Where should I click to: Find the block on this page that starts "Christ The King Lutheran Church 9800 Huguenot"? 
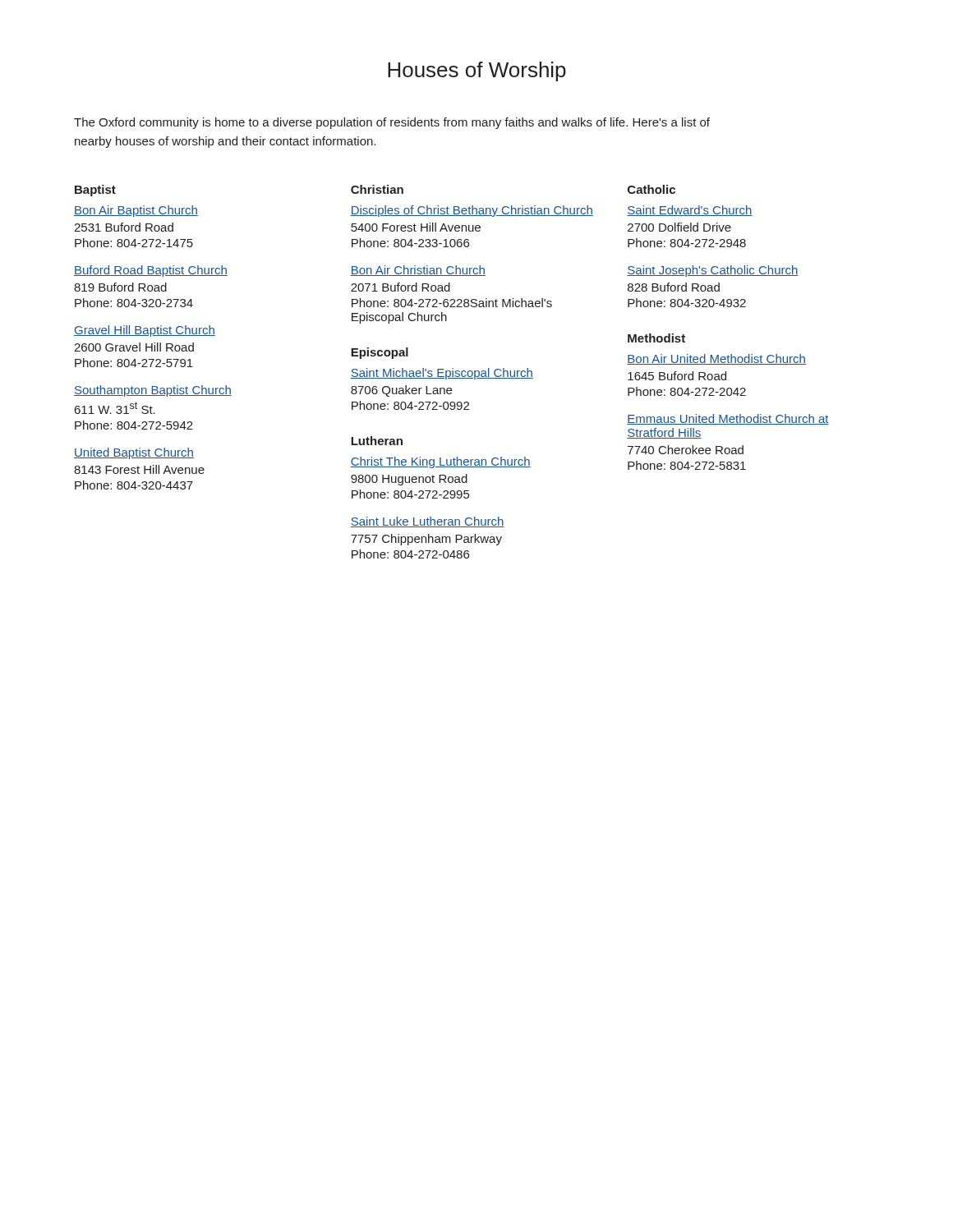(476, 477)
